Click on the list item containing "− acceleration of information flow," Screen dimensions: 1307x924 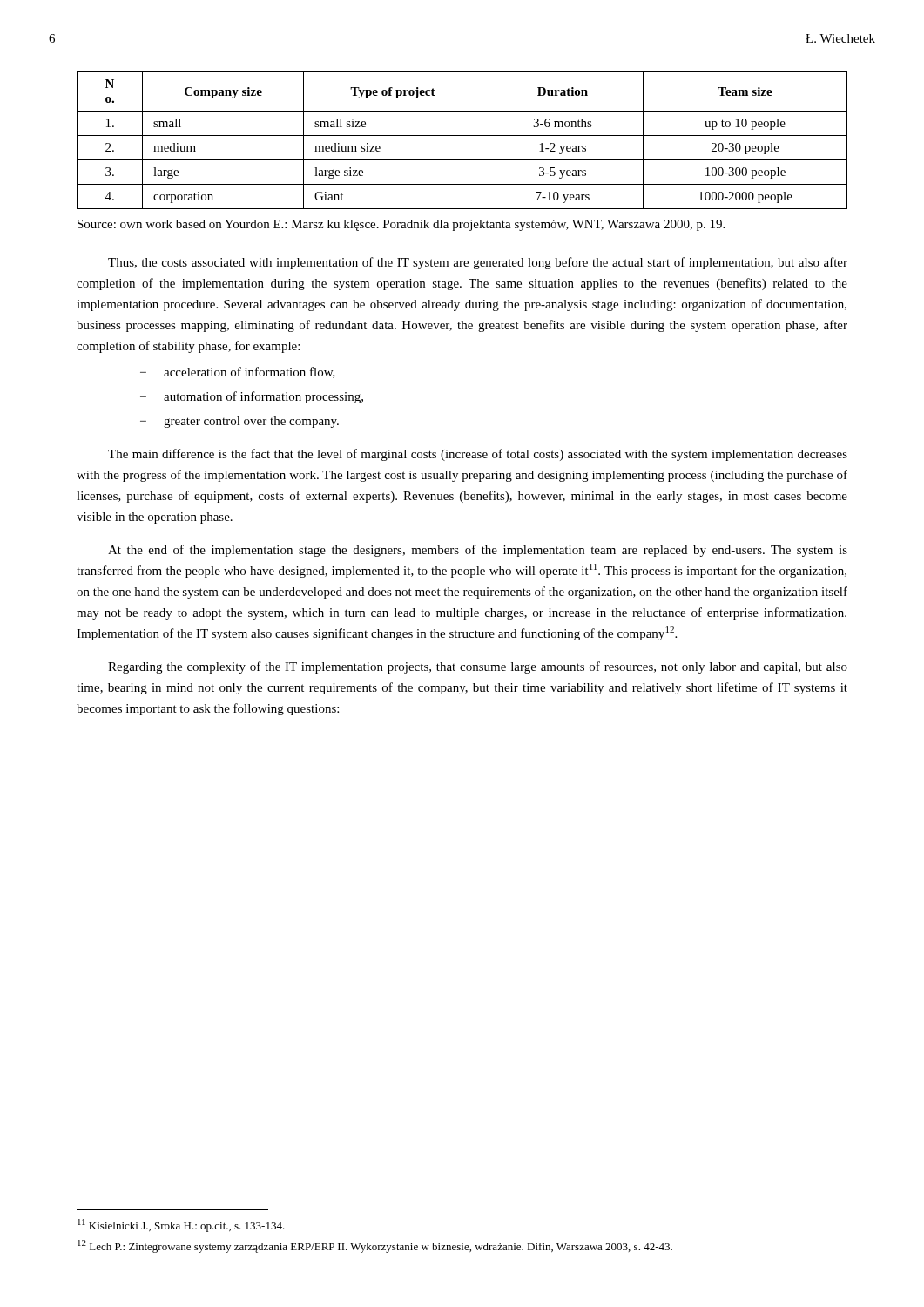(237, 372)
